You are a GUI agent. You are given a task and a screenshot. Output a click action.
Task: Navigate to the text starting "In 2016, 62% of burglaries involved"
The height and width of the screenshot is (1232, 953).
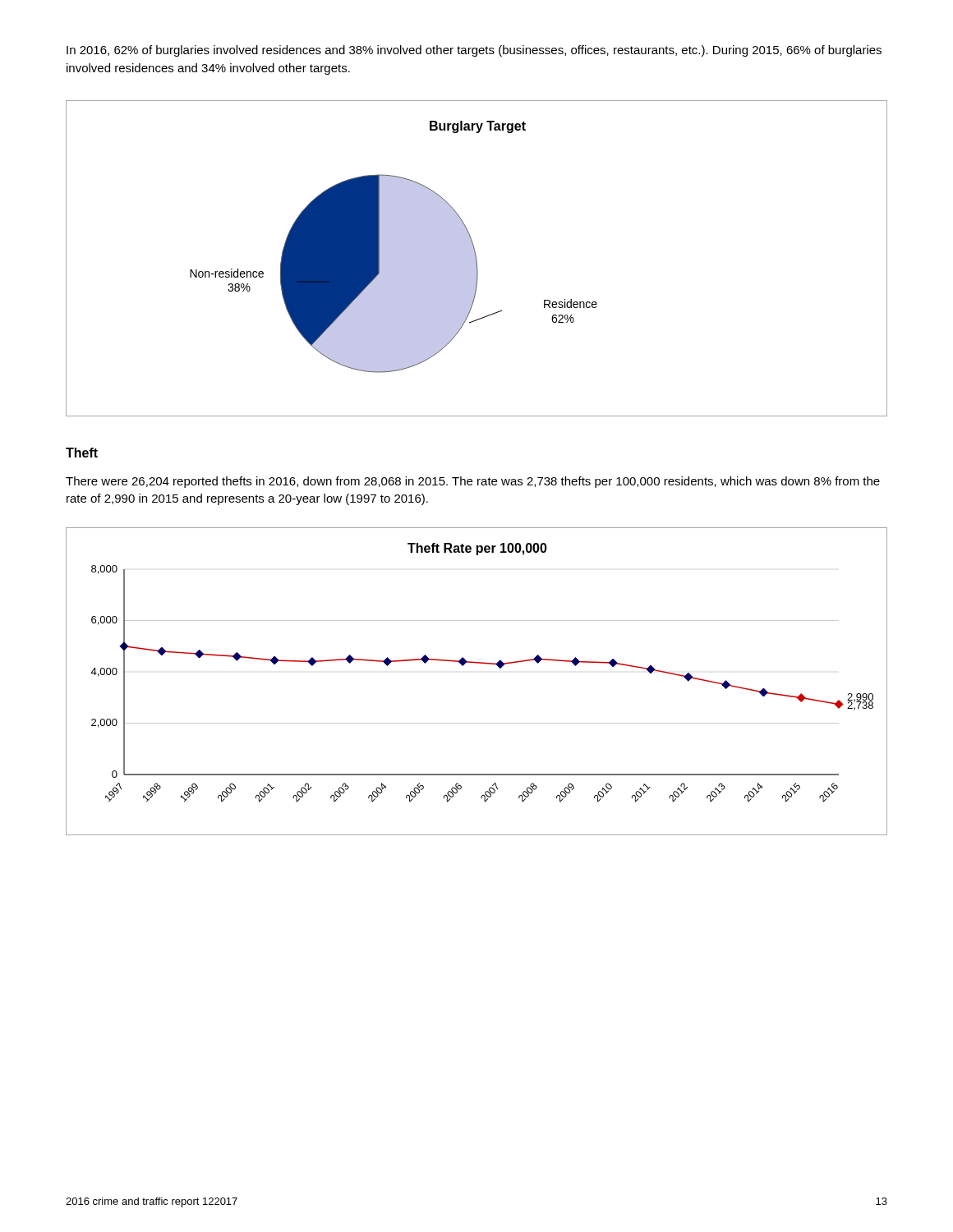click(474, 59)
